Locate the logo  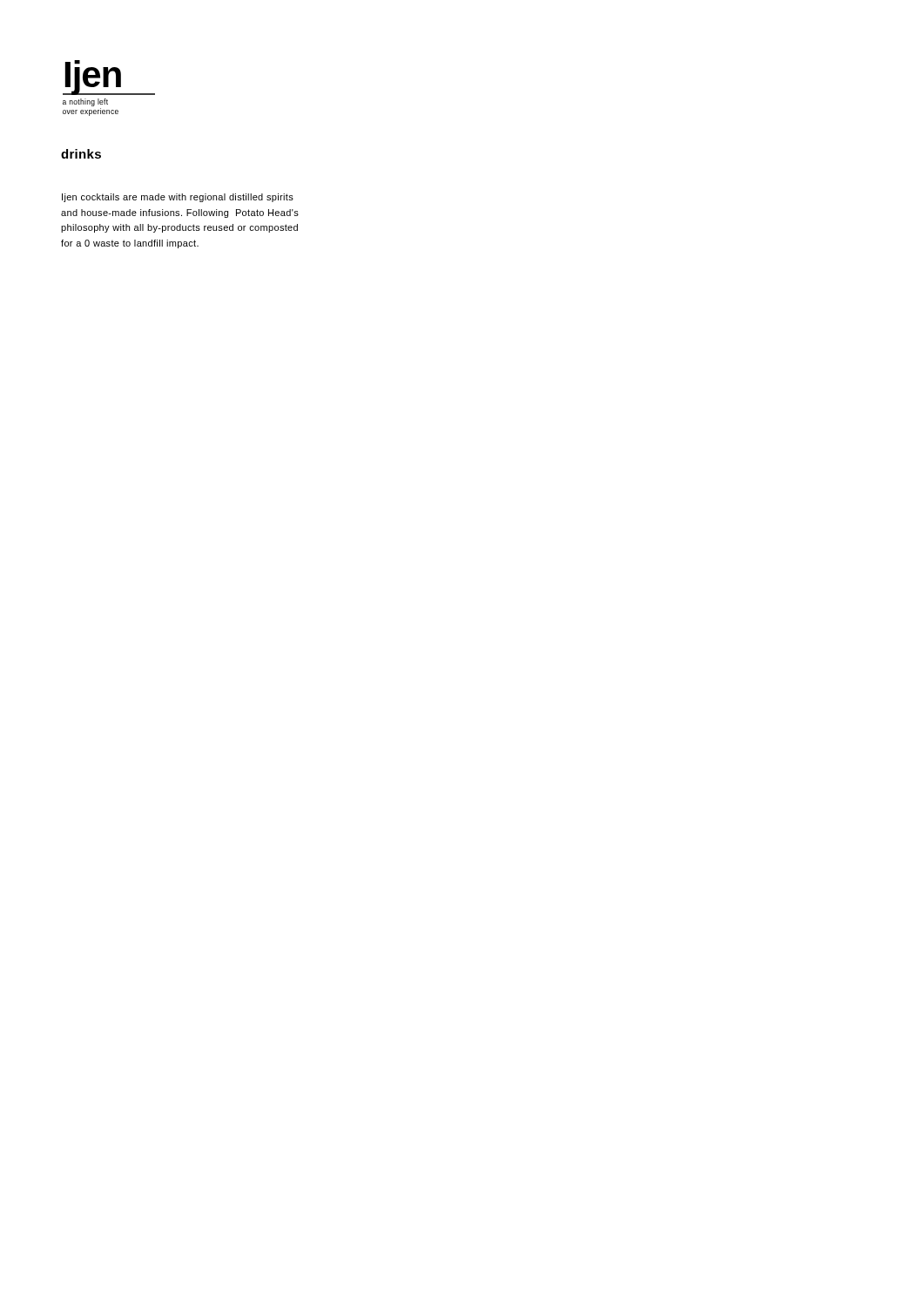click(x=113, y=85)
